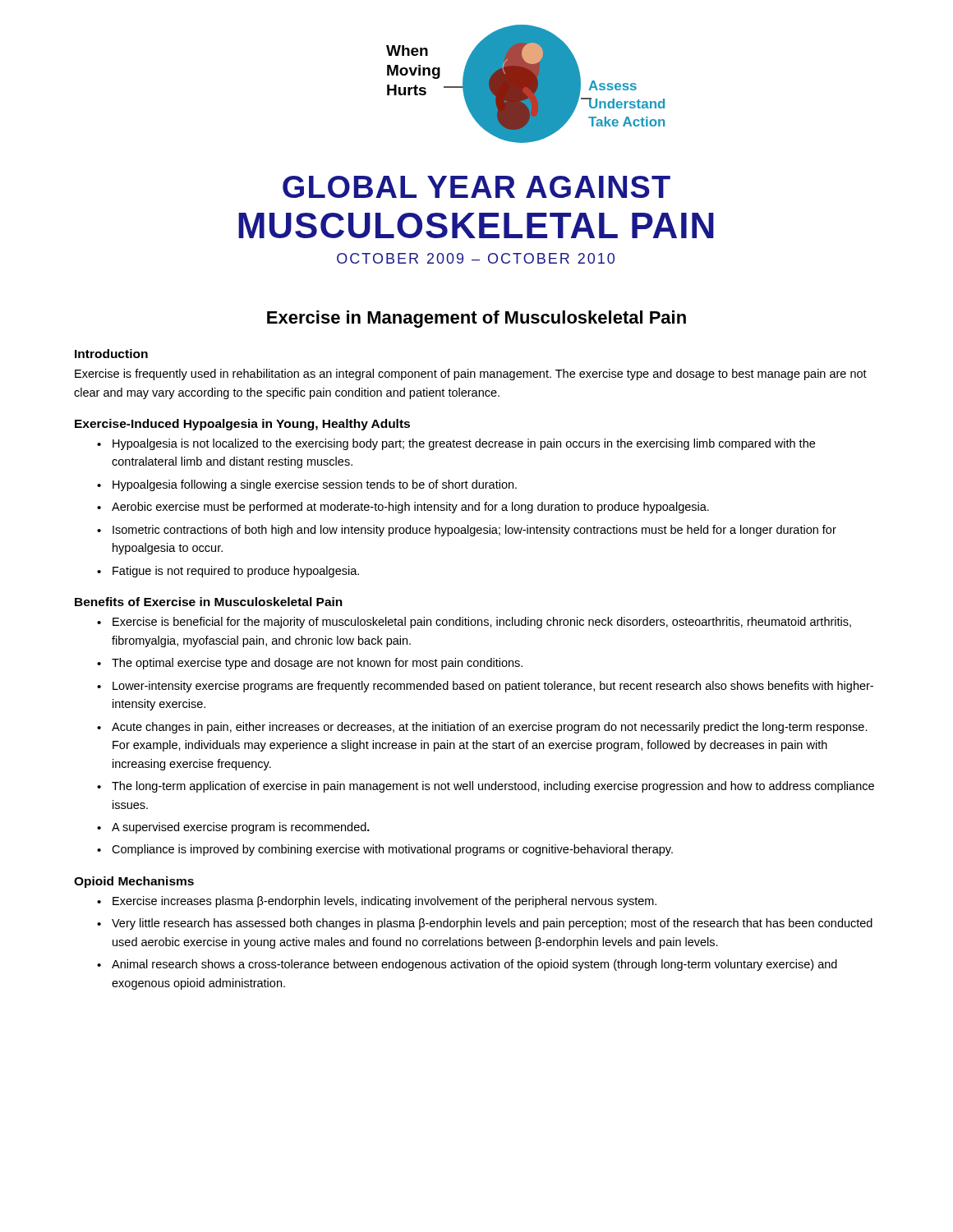Find the list item that says "The optimal exercise type"

[x=318, y=663]
